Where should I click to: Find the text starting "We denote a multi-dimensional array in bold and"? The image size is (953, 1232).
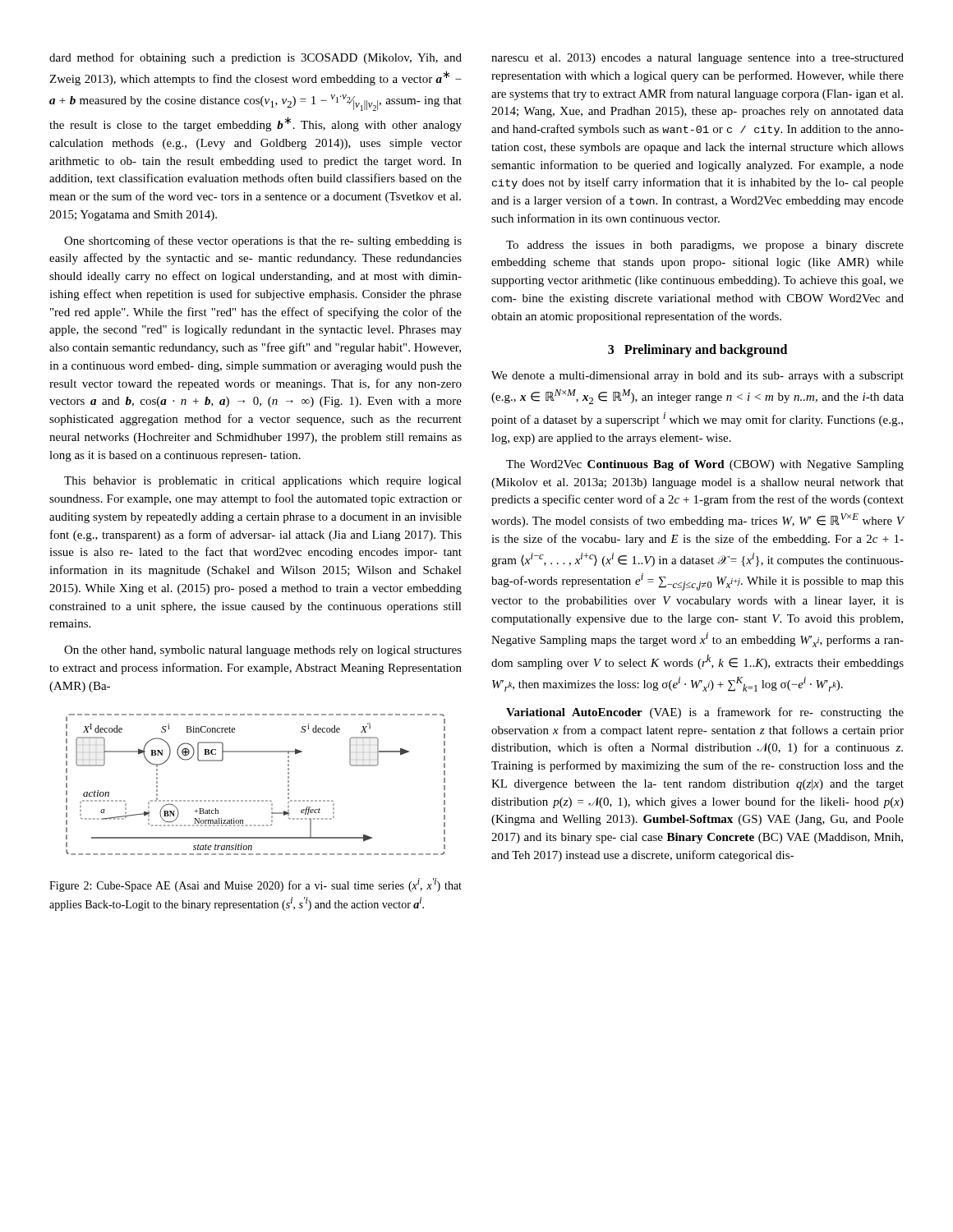pyautogui.click(x=698, y=407)
